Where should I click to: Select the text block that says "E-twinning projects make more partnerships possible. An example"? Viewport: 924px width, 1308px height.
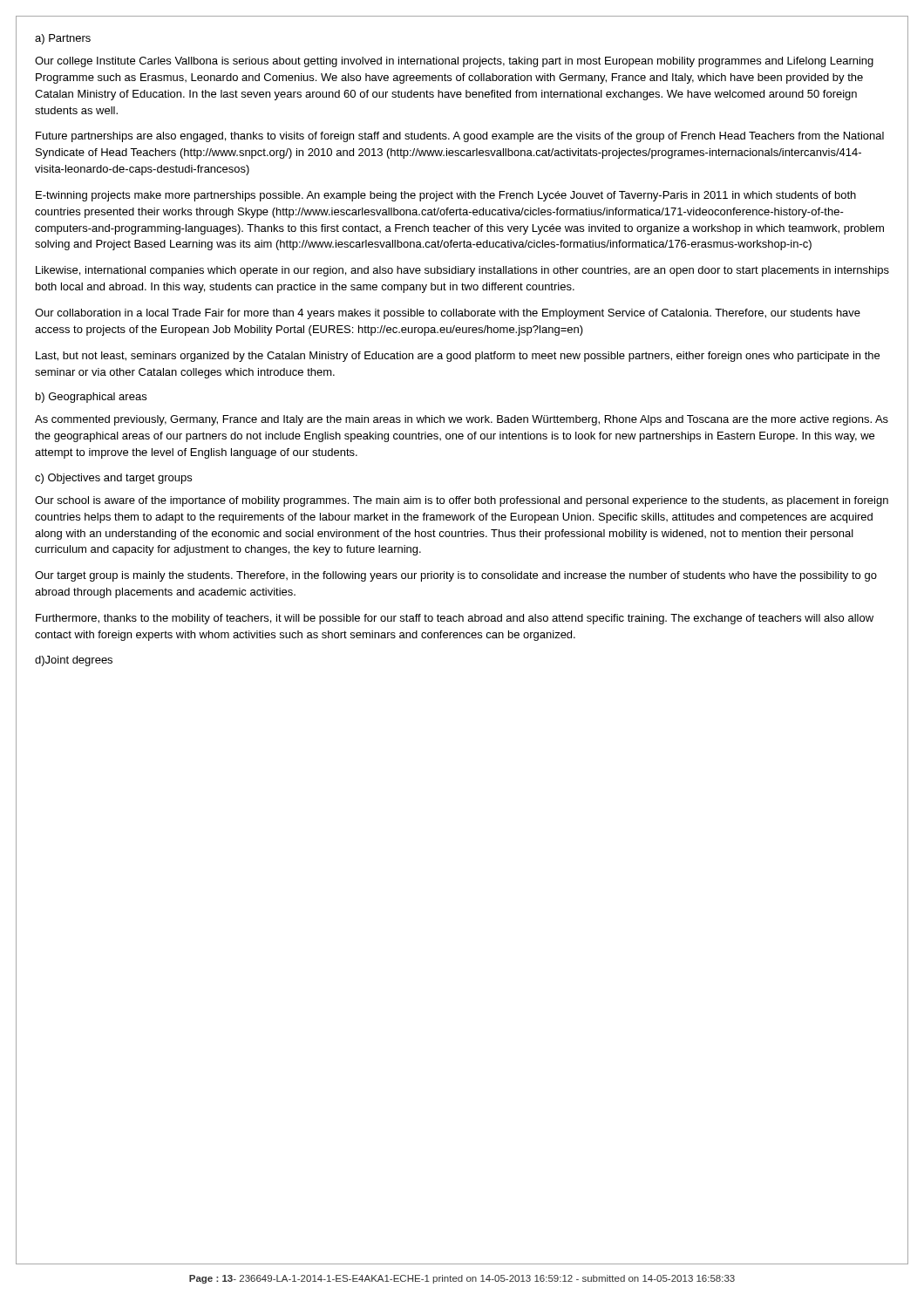[460, 219]
